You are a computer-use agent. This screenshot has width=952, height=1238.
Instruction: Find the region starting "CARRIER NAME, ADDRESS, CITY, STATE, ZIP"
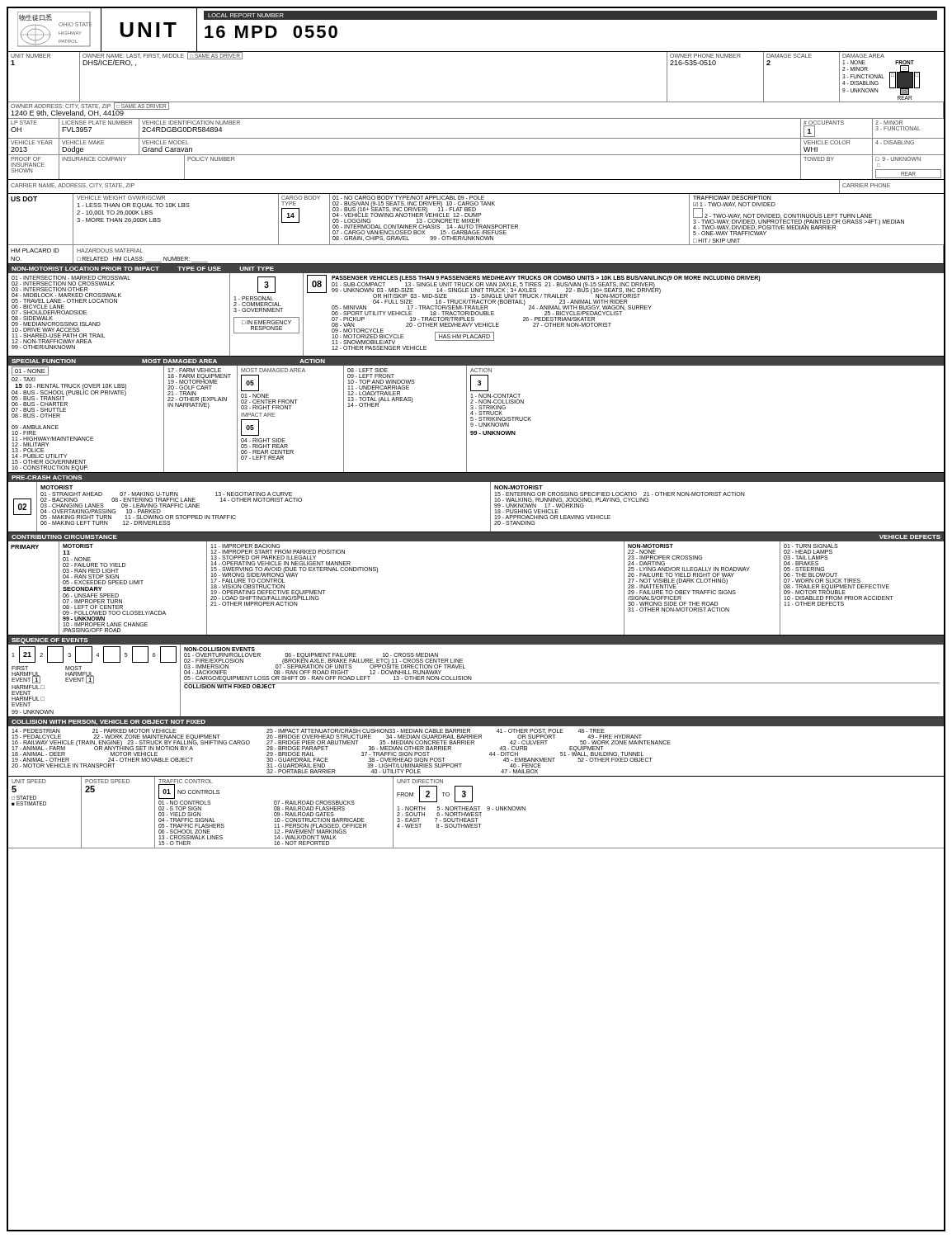point(476,187)
